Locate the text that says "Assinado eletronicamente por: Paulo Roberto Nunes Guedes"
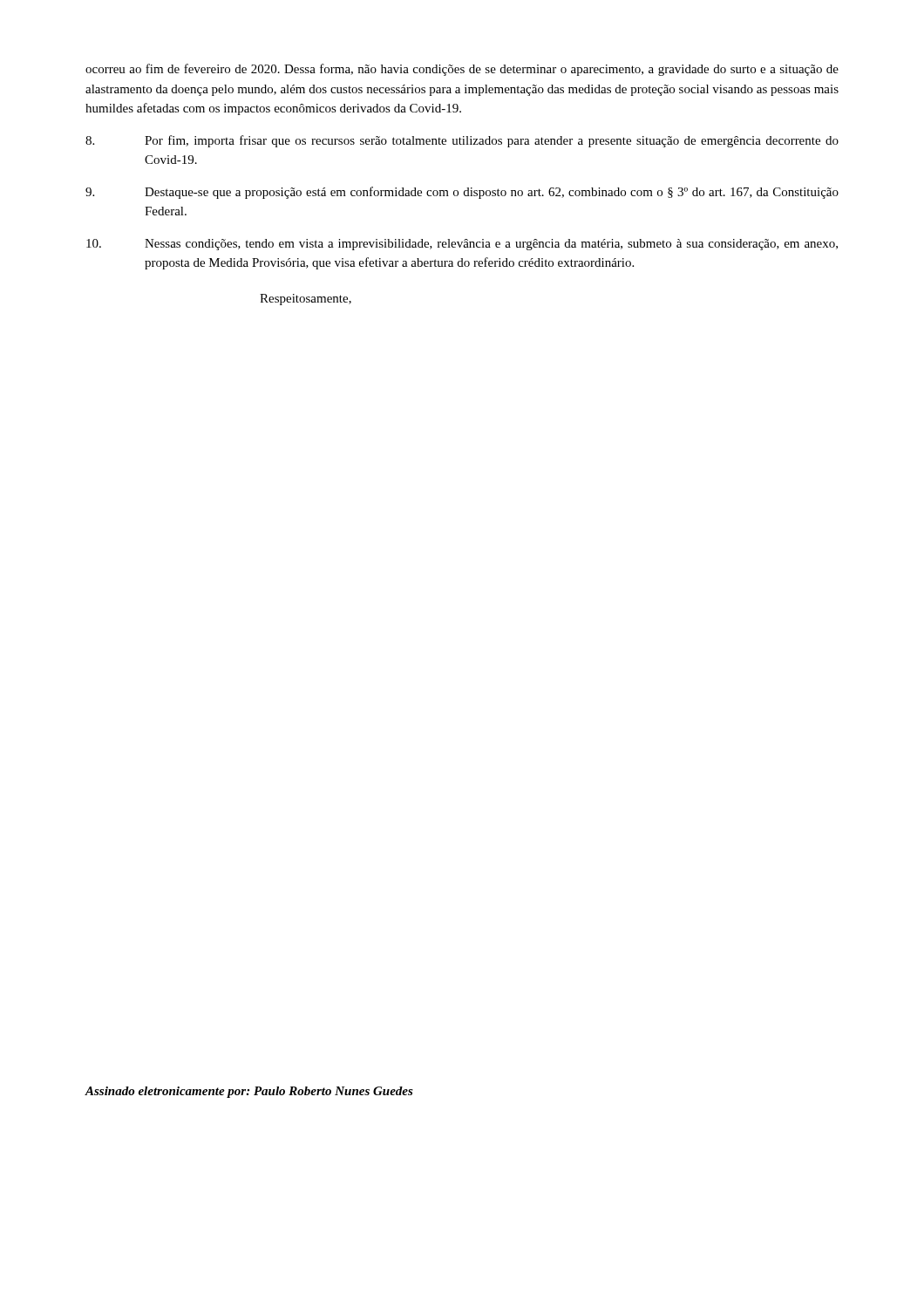 pyautogui.click(x=249, y=1091)
